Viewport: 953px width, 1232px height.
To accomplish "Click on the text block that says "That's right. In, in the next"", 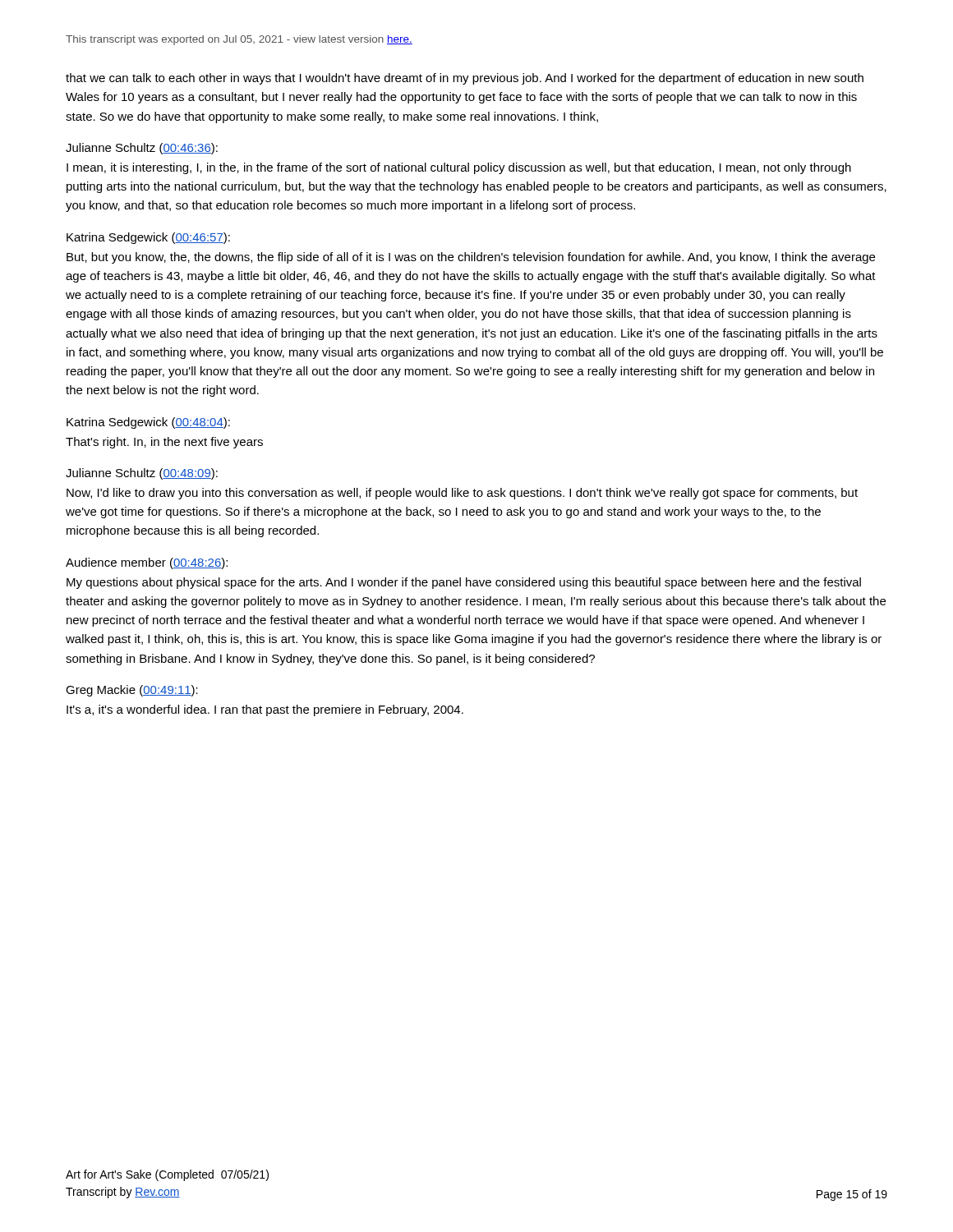I will click(165, 441).
